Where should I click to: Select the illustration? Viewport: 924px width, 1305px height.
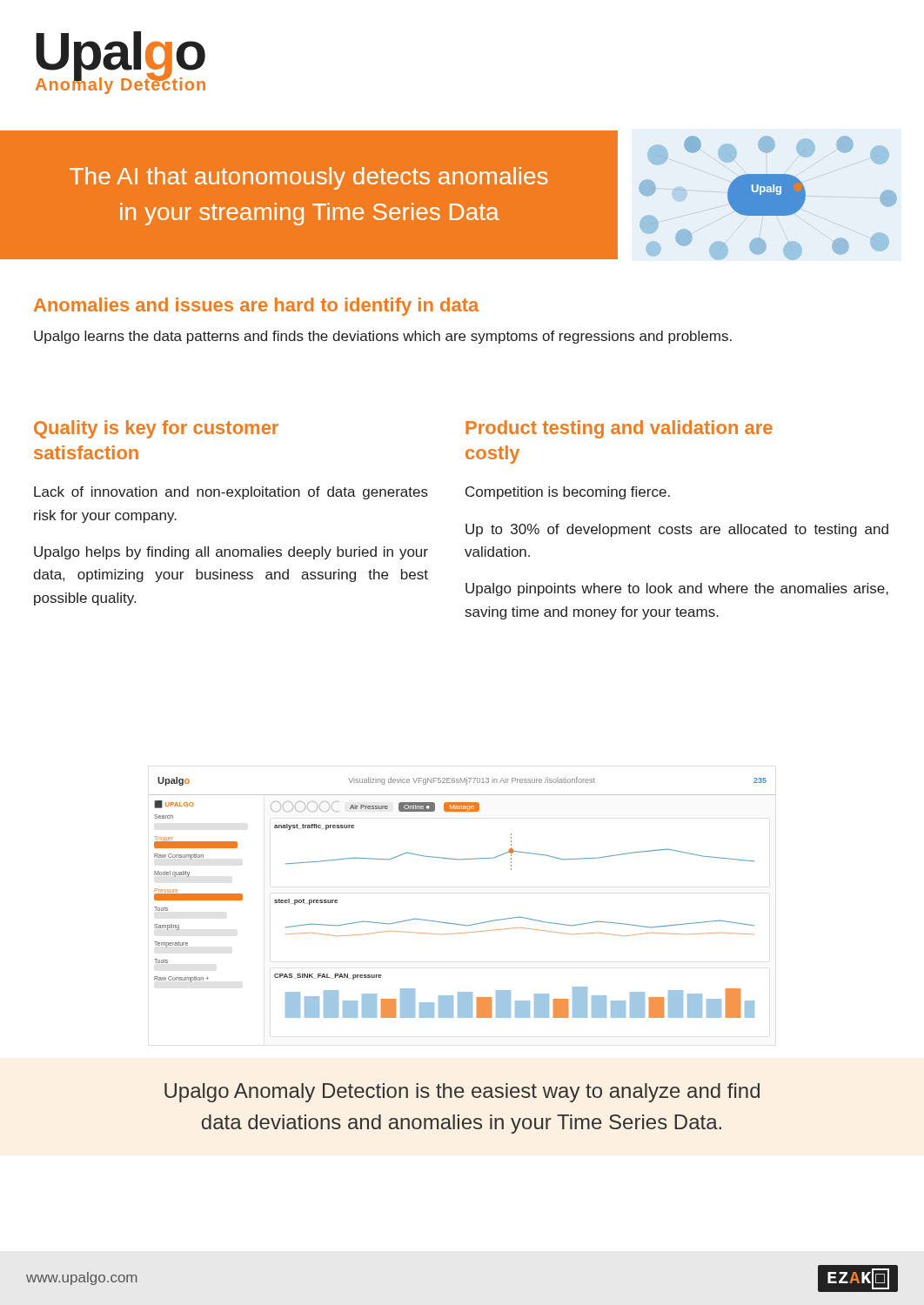click(767, 195)
